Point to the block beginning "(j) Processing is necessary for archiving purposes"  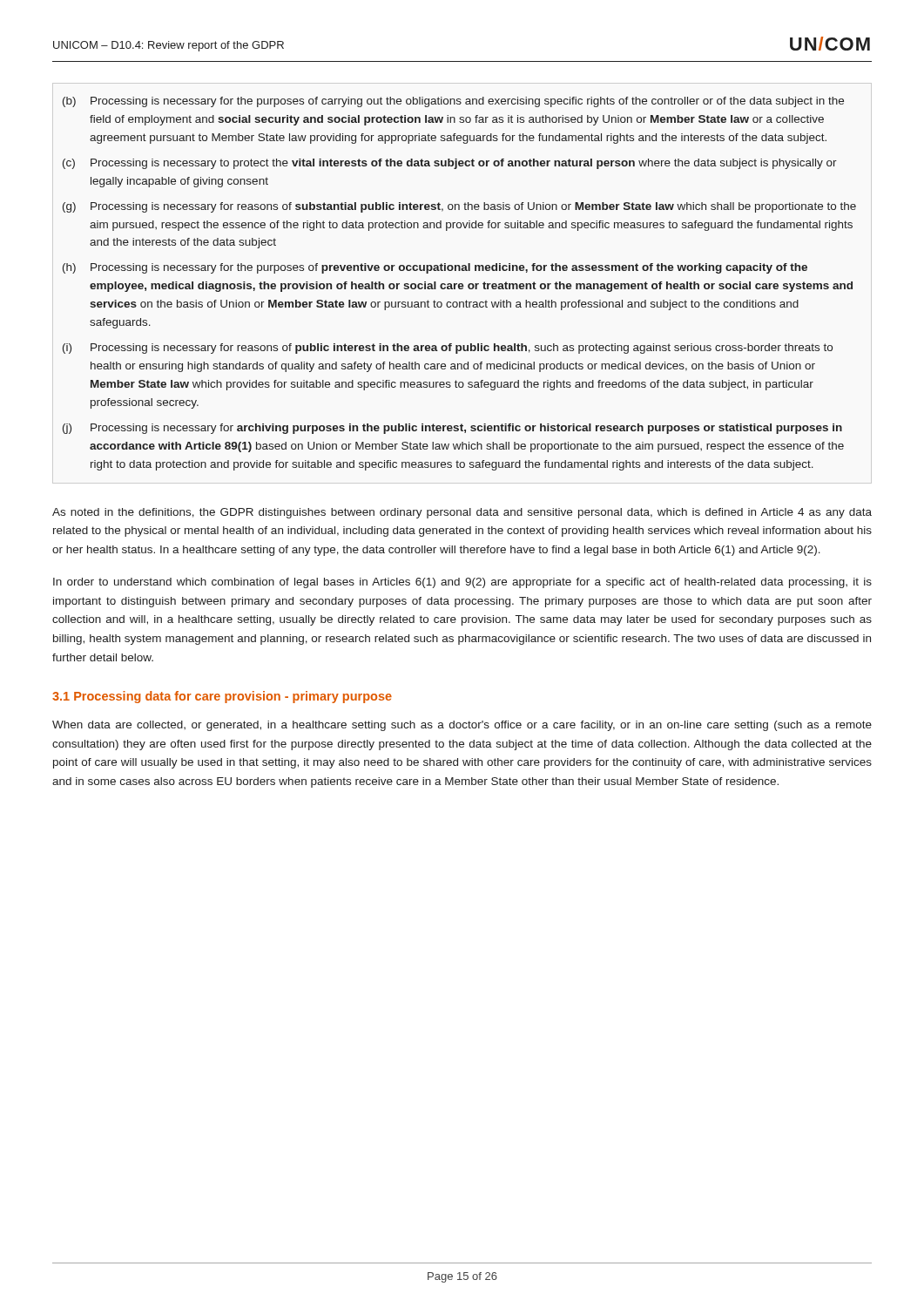point(459,446)
